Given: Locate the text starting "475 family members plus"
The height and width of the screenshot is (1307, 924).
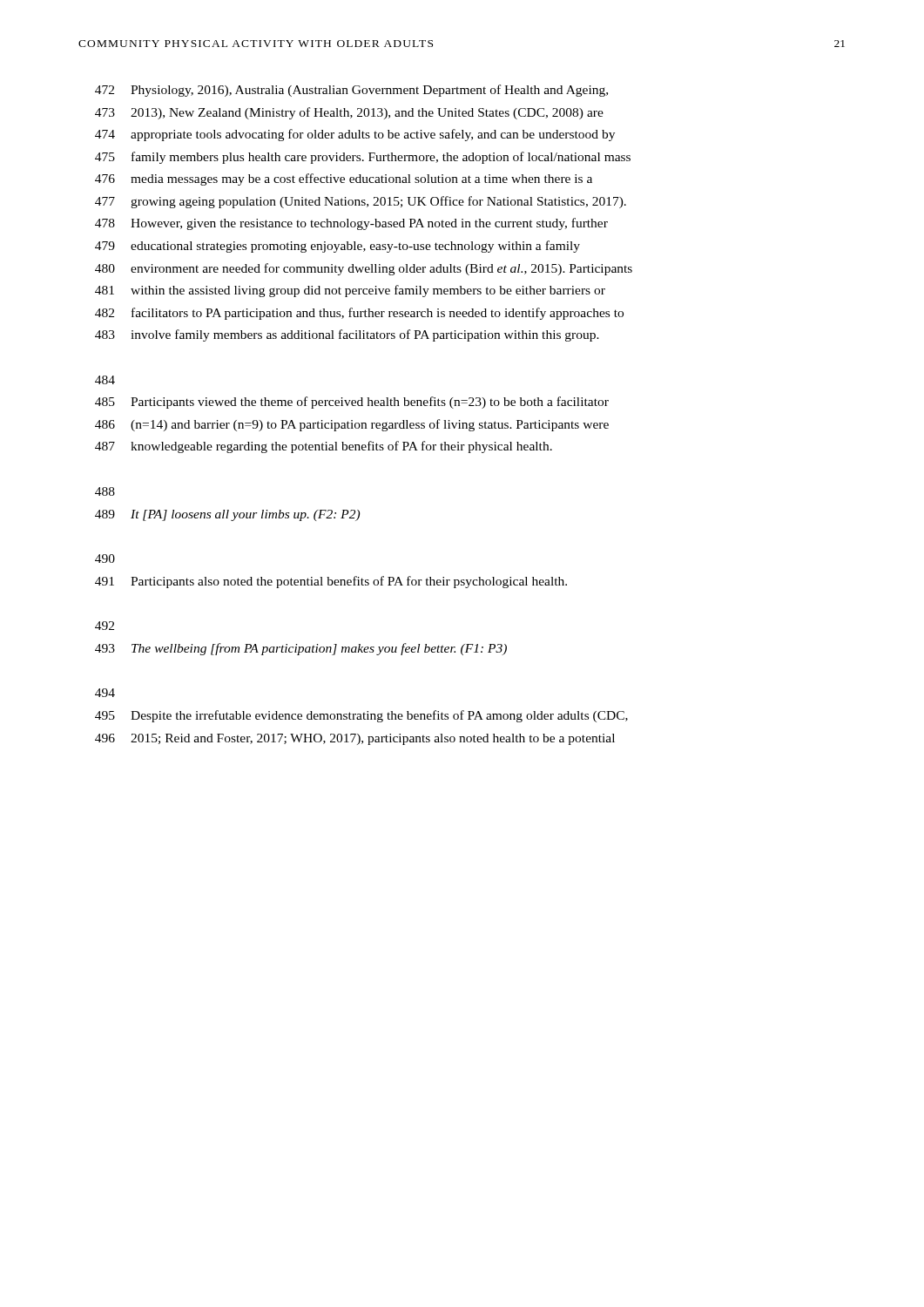Looking at the screenshot, I should (x=462, y=156).
